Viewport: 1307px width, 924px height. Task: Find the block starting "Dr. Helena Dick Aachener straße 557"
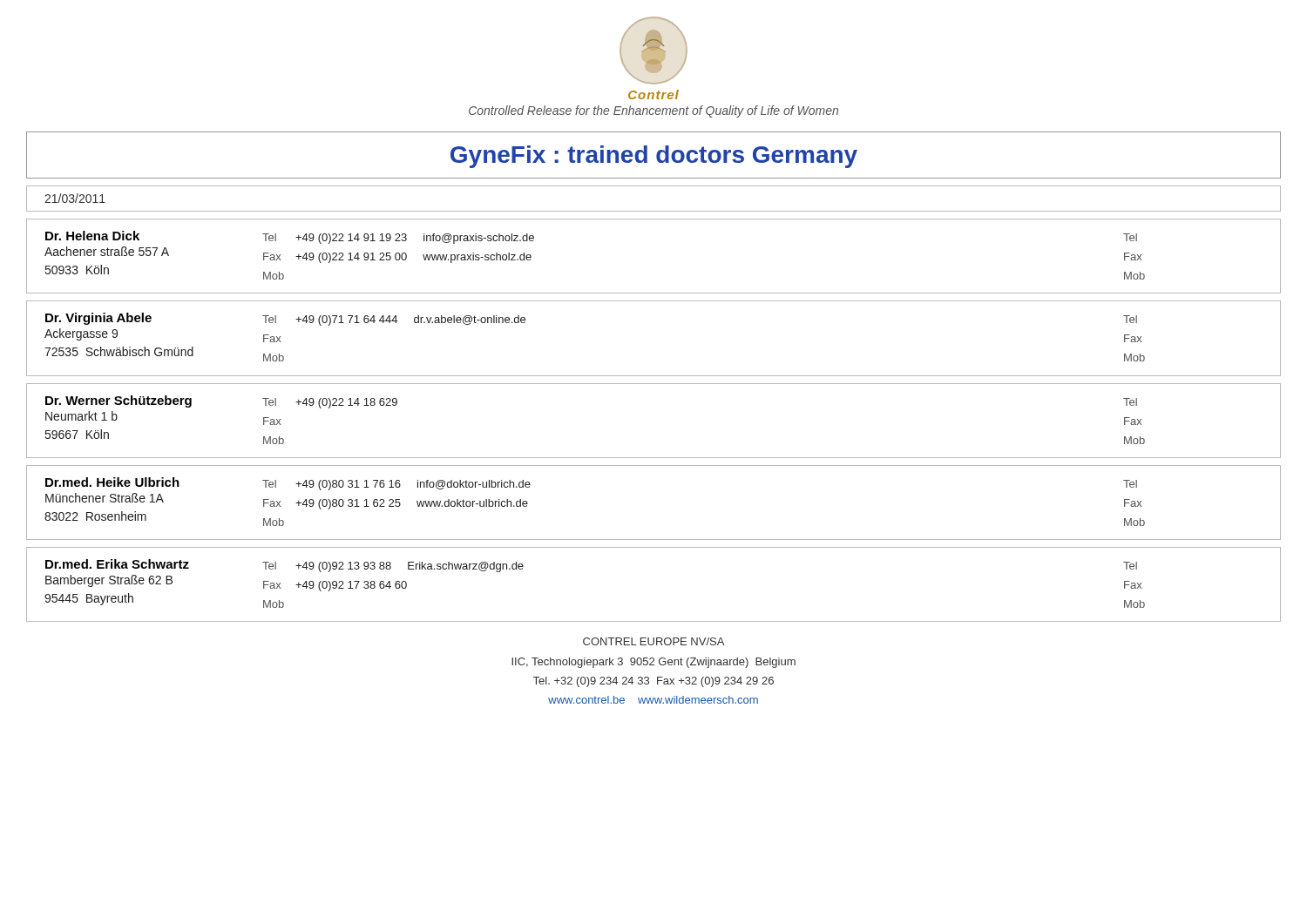tap(94, 237)
